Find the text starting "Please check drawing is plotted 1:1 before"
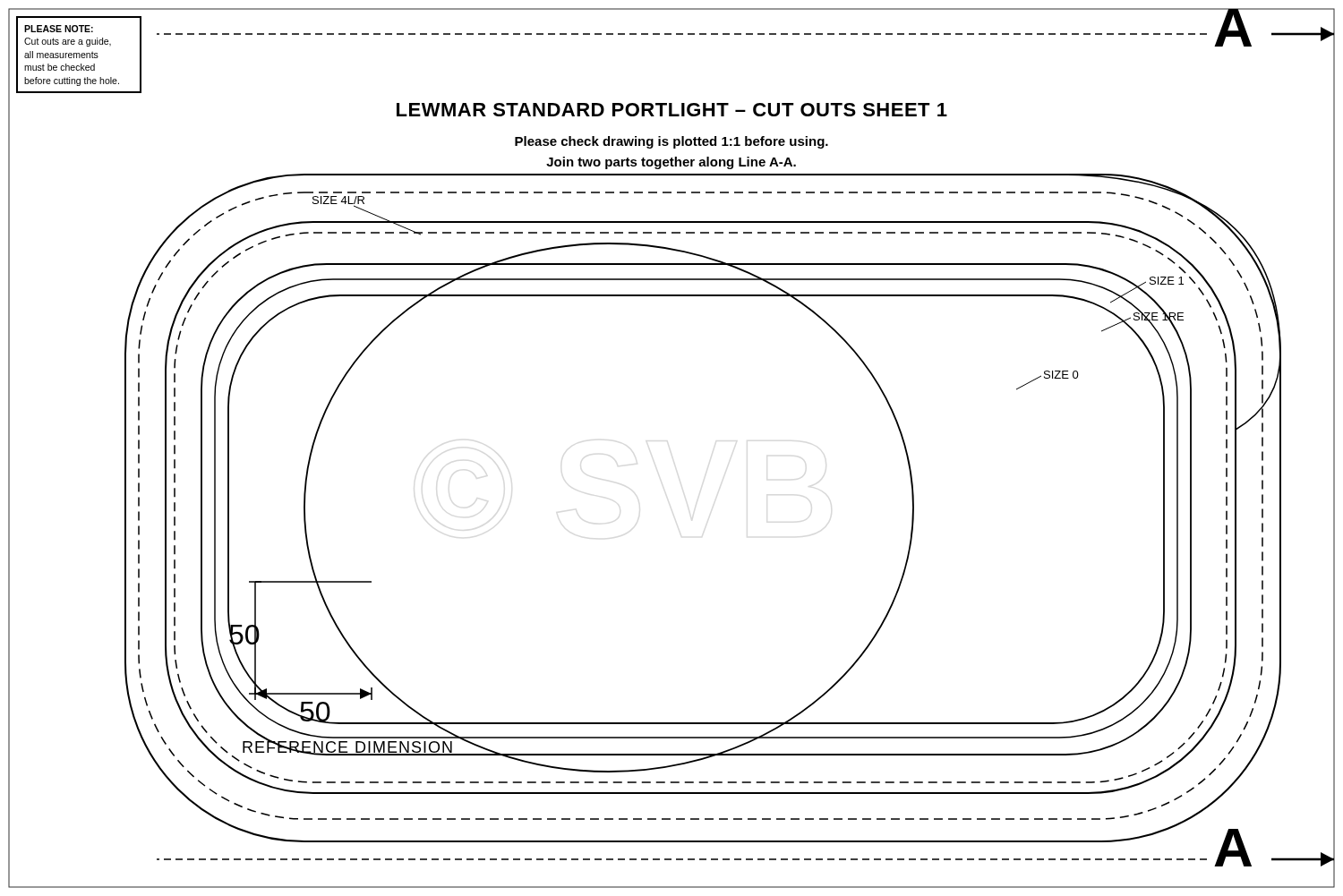 coord(672,151)
